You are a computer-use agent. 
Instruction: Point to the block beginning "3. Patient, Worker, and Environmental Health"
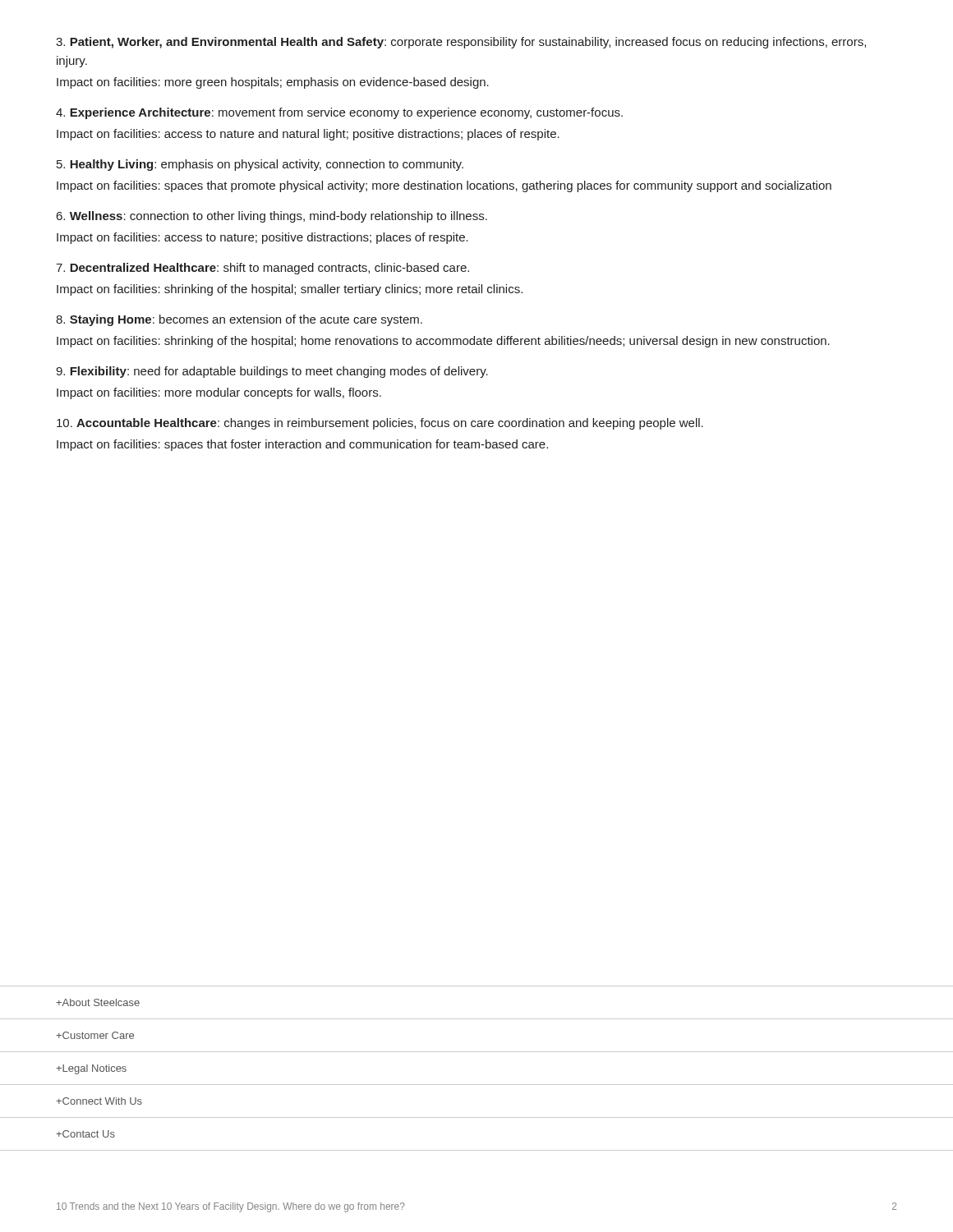tap(476, 51)
